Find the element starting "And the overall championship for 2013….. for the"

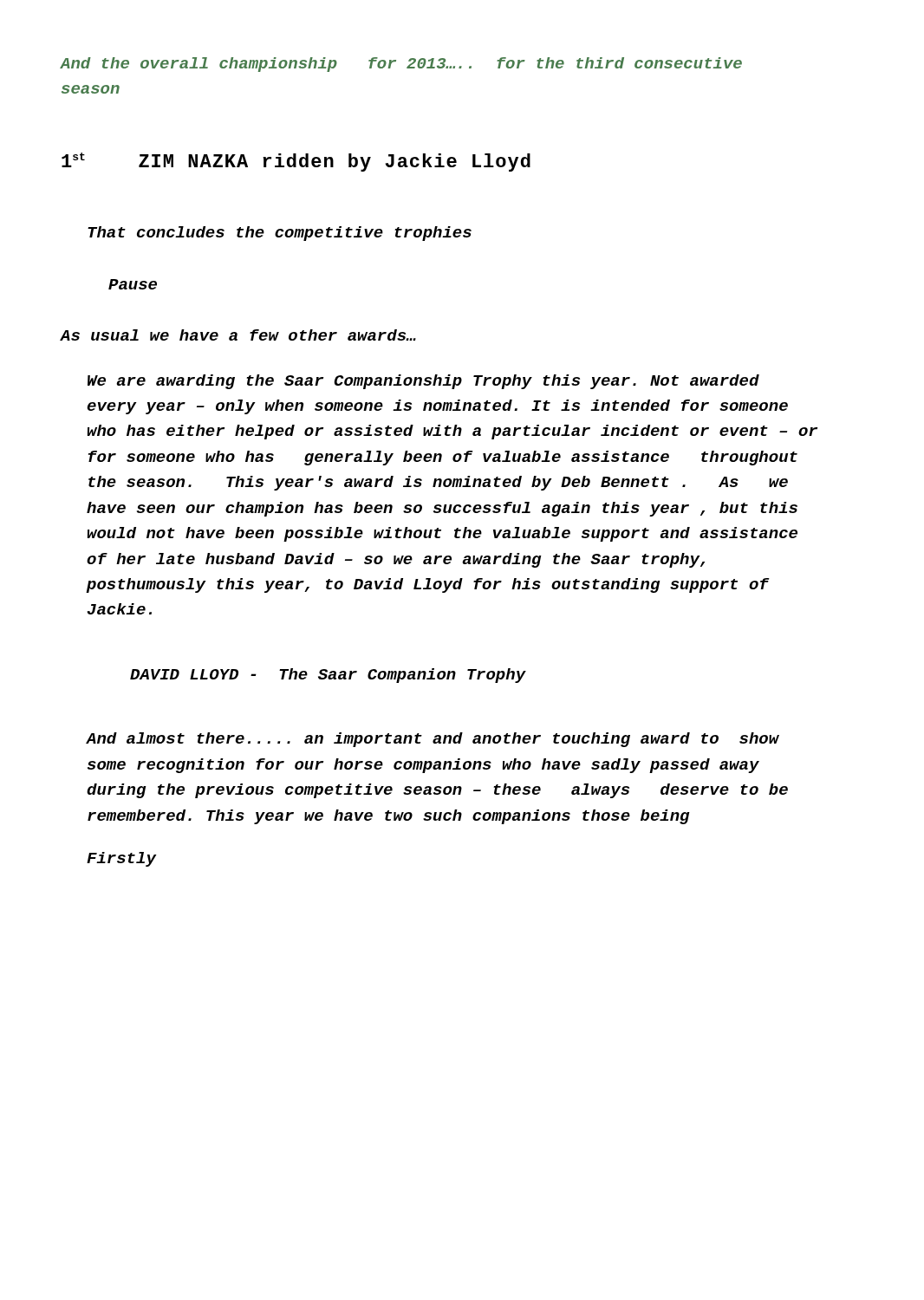click(x=402, y=77)
